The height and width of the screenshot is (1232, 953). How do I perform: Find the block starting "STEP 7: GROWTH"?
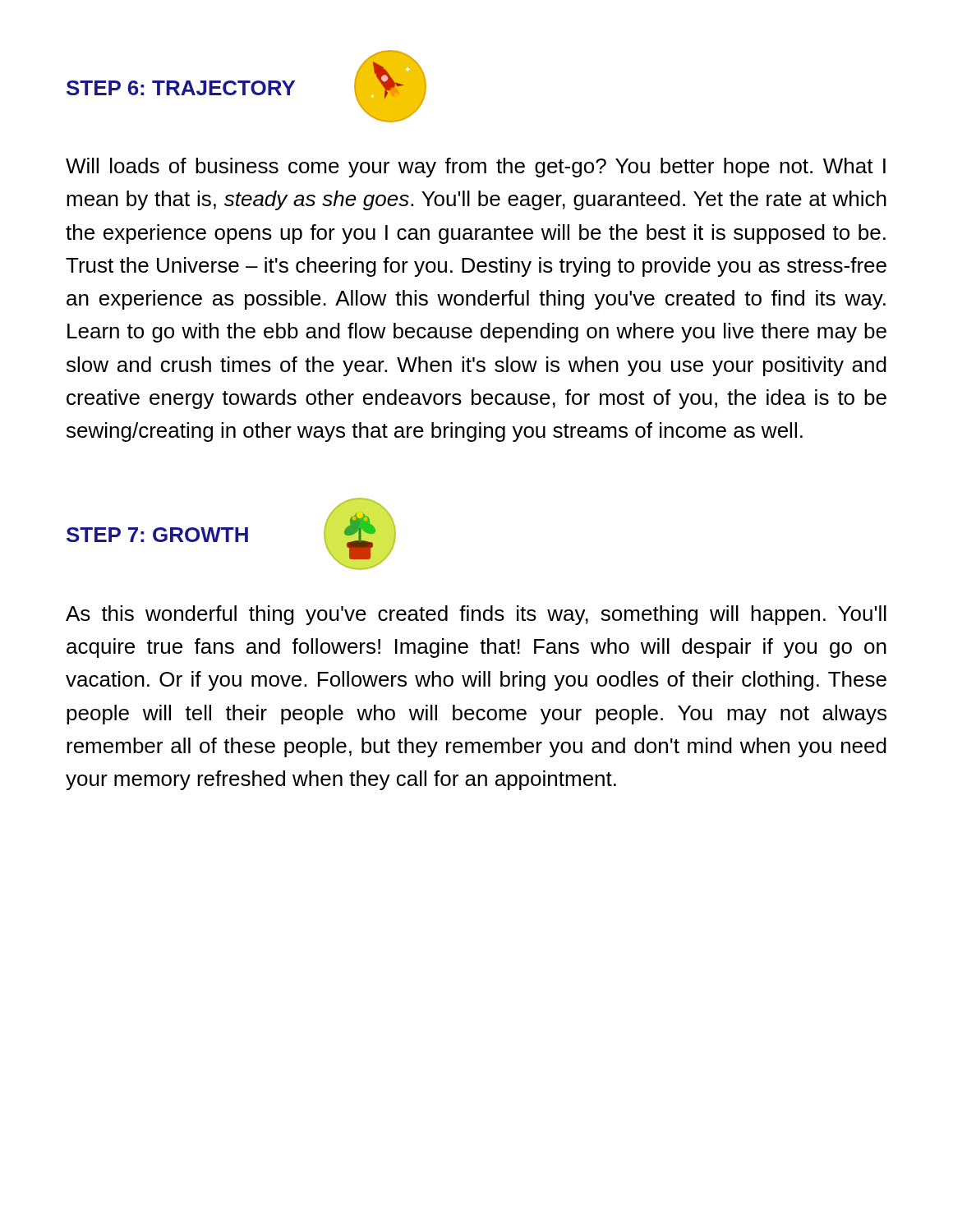pos(158,535)
